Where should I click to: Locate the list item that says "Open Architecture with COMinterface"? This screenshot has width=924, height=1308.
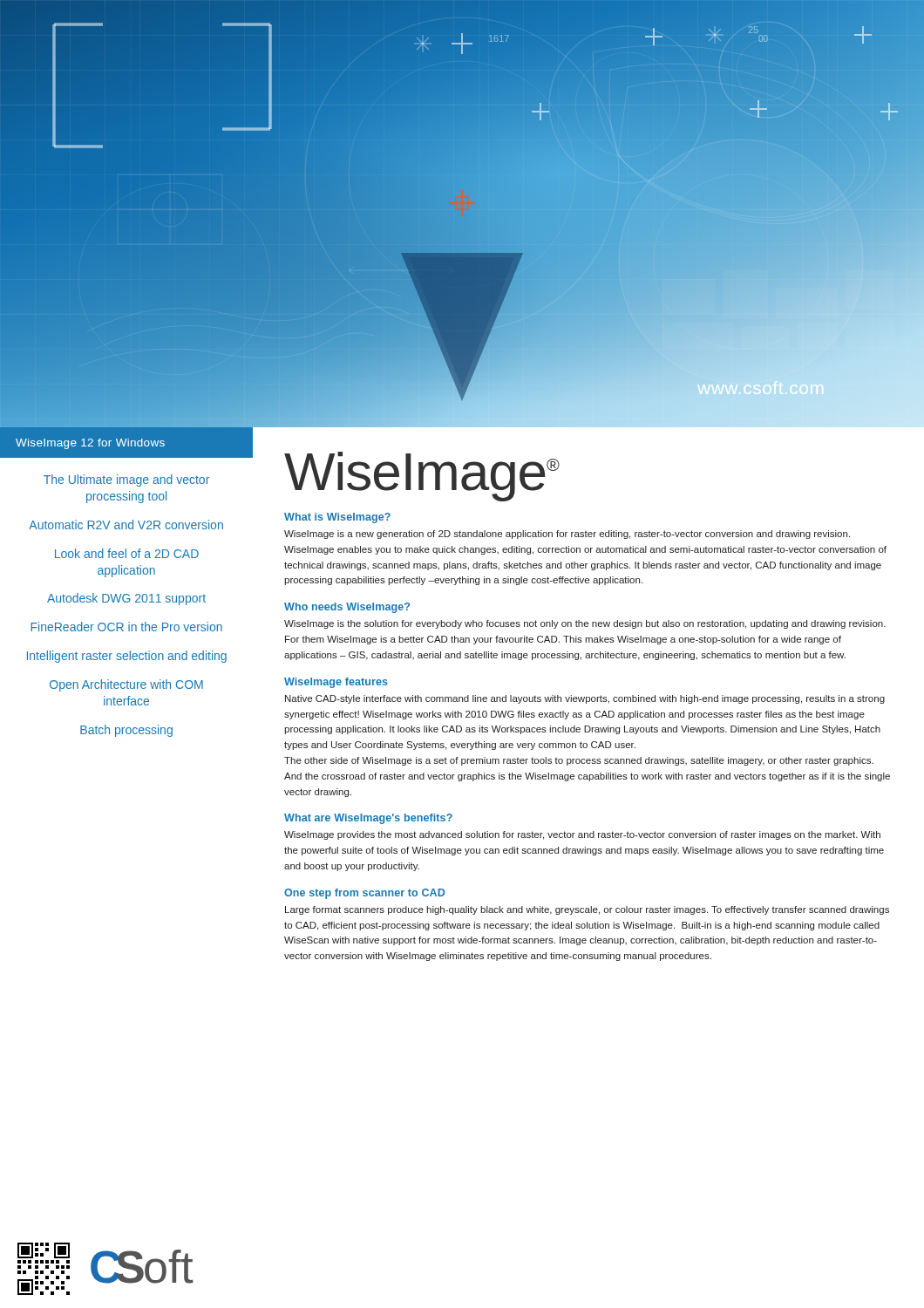click(x=126, y=693)
